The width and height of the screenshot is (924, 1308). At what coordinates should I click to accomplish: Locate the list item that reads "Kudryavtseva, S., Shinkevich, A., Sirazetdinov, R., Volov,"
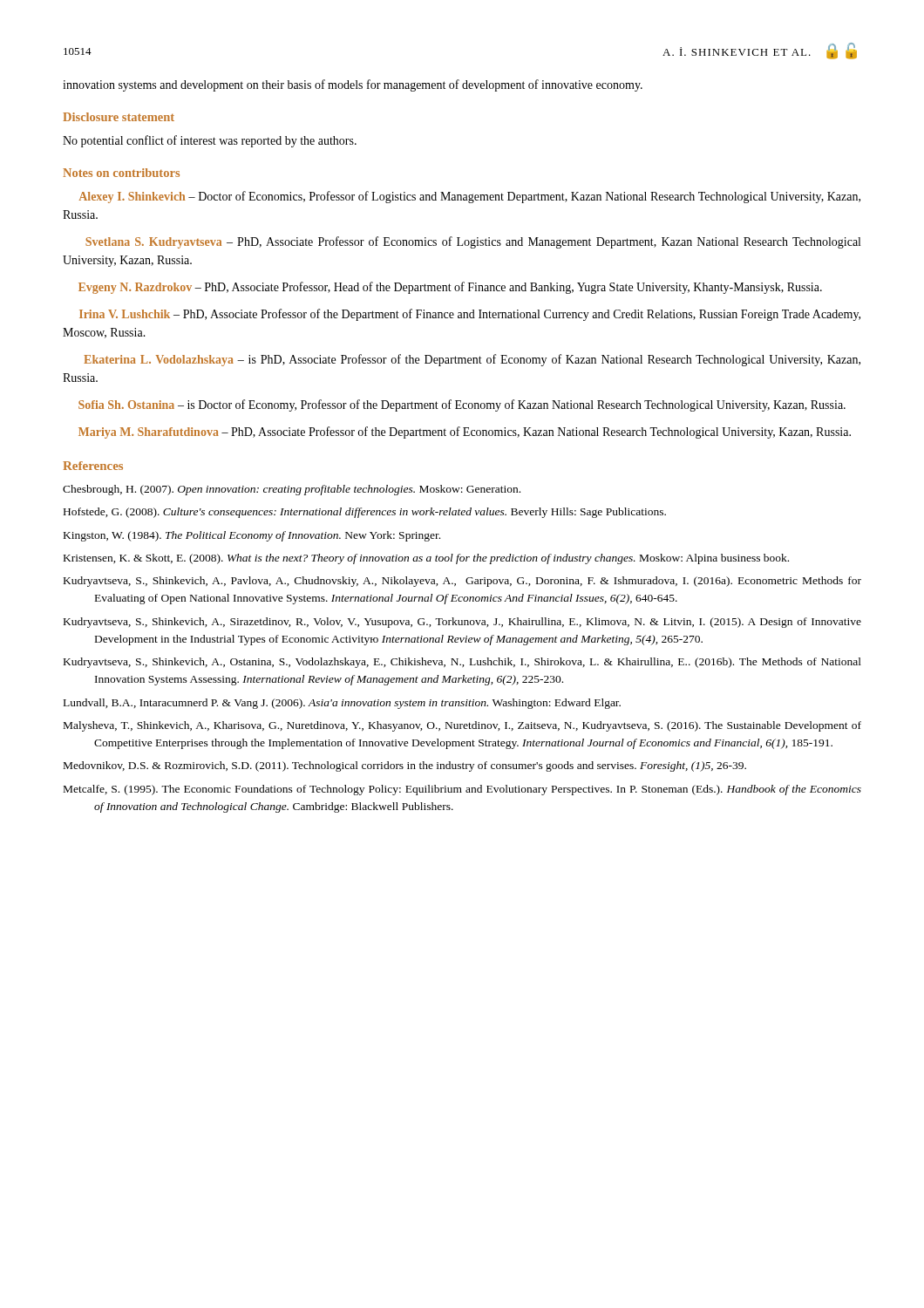(462, 630)
